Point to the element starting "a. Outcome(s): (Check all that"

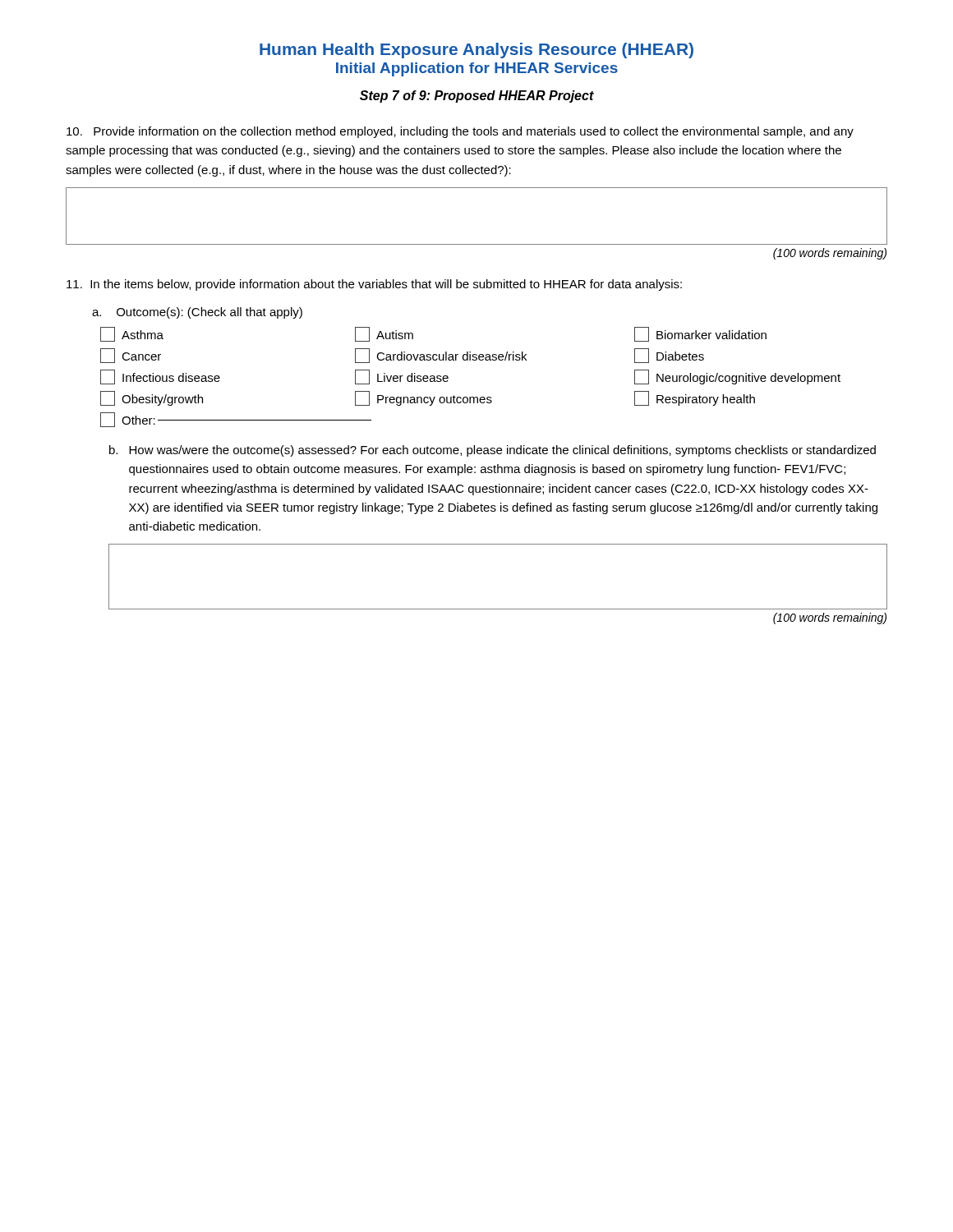(198, 312)
